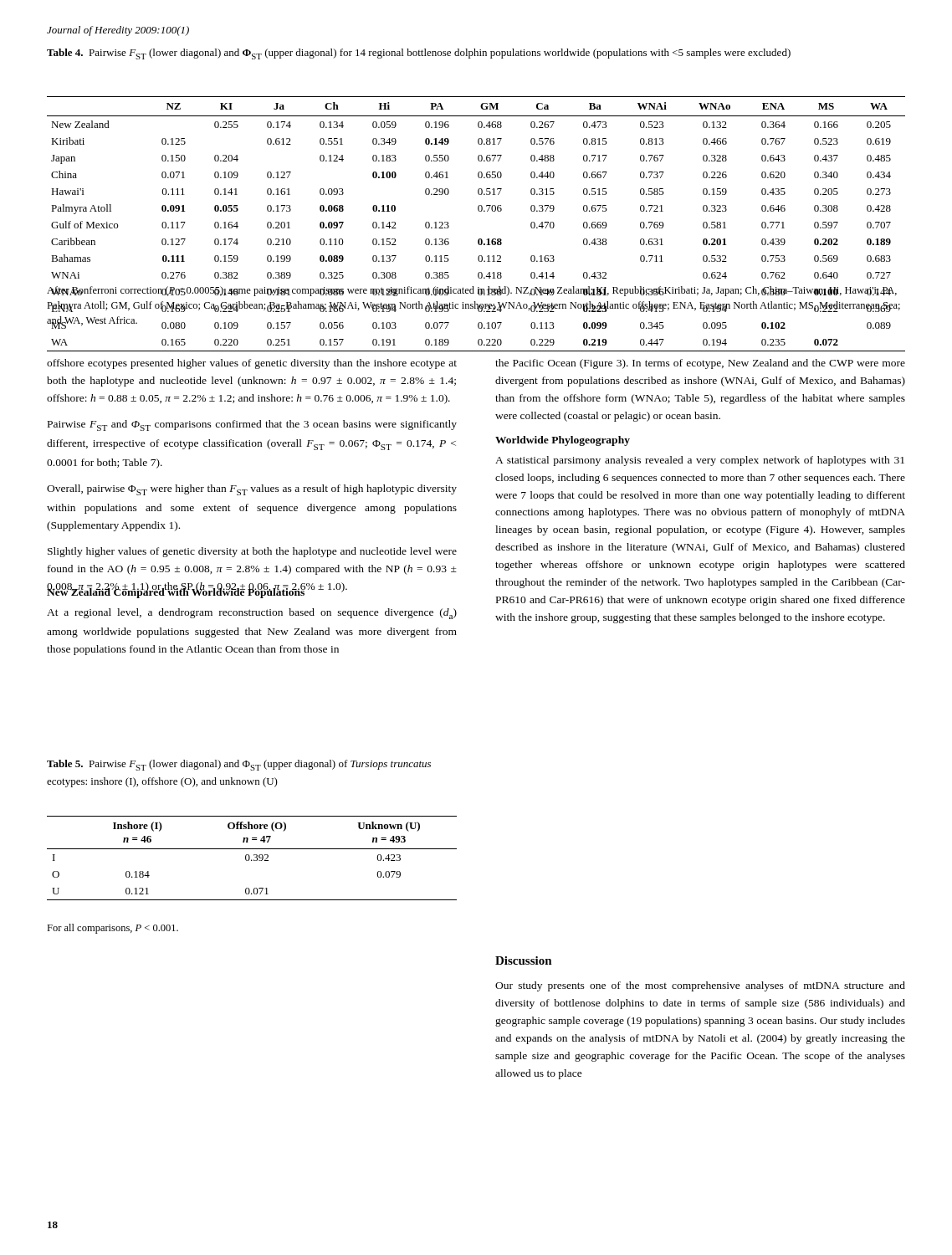
Task: Click on the table containing "Inshore (I) n ="
Action: tap(252, 858)
